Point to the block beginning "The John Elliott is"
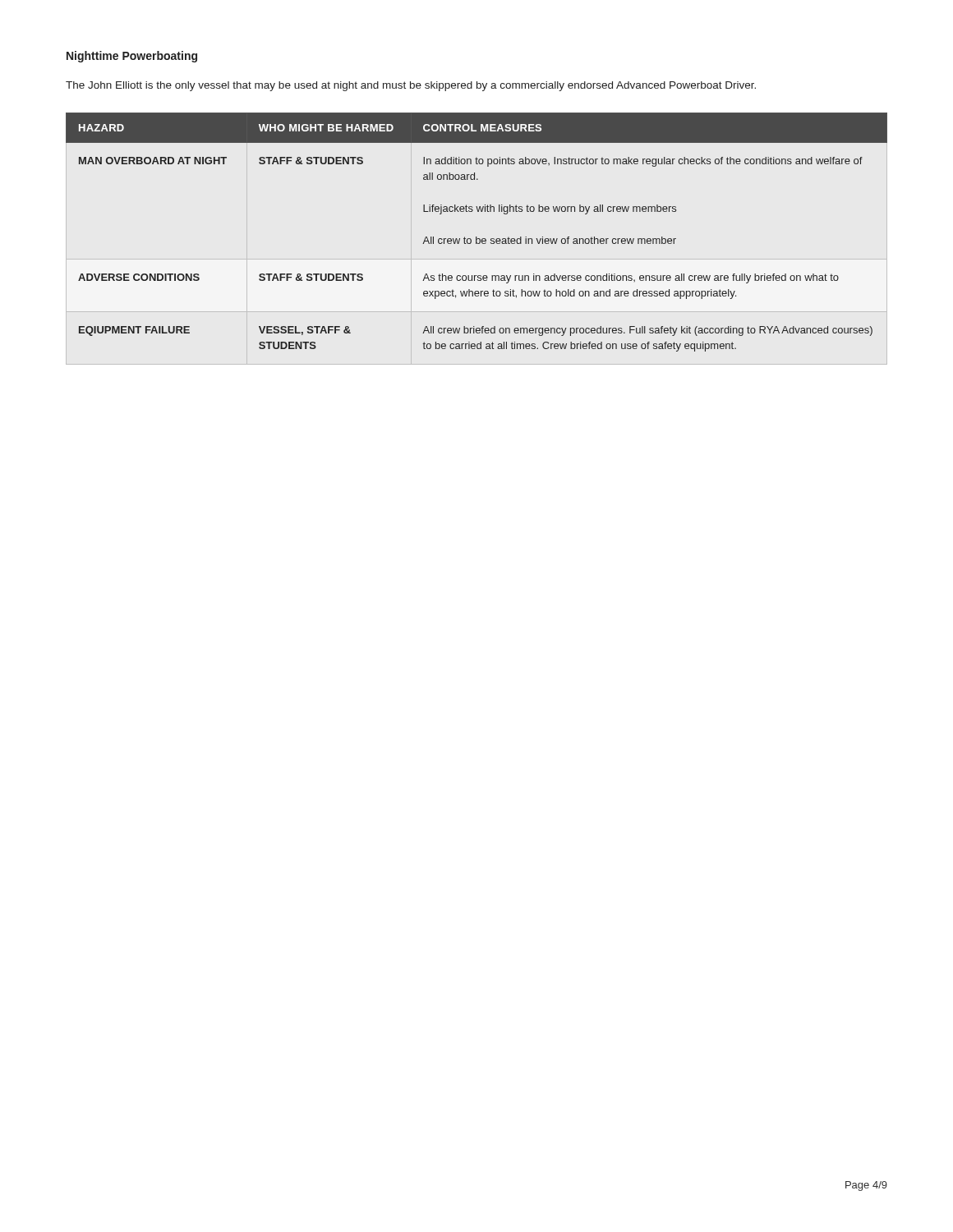The image size is (953, 1232). (x=411, y=85)
